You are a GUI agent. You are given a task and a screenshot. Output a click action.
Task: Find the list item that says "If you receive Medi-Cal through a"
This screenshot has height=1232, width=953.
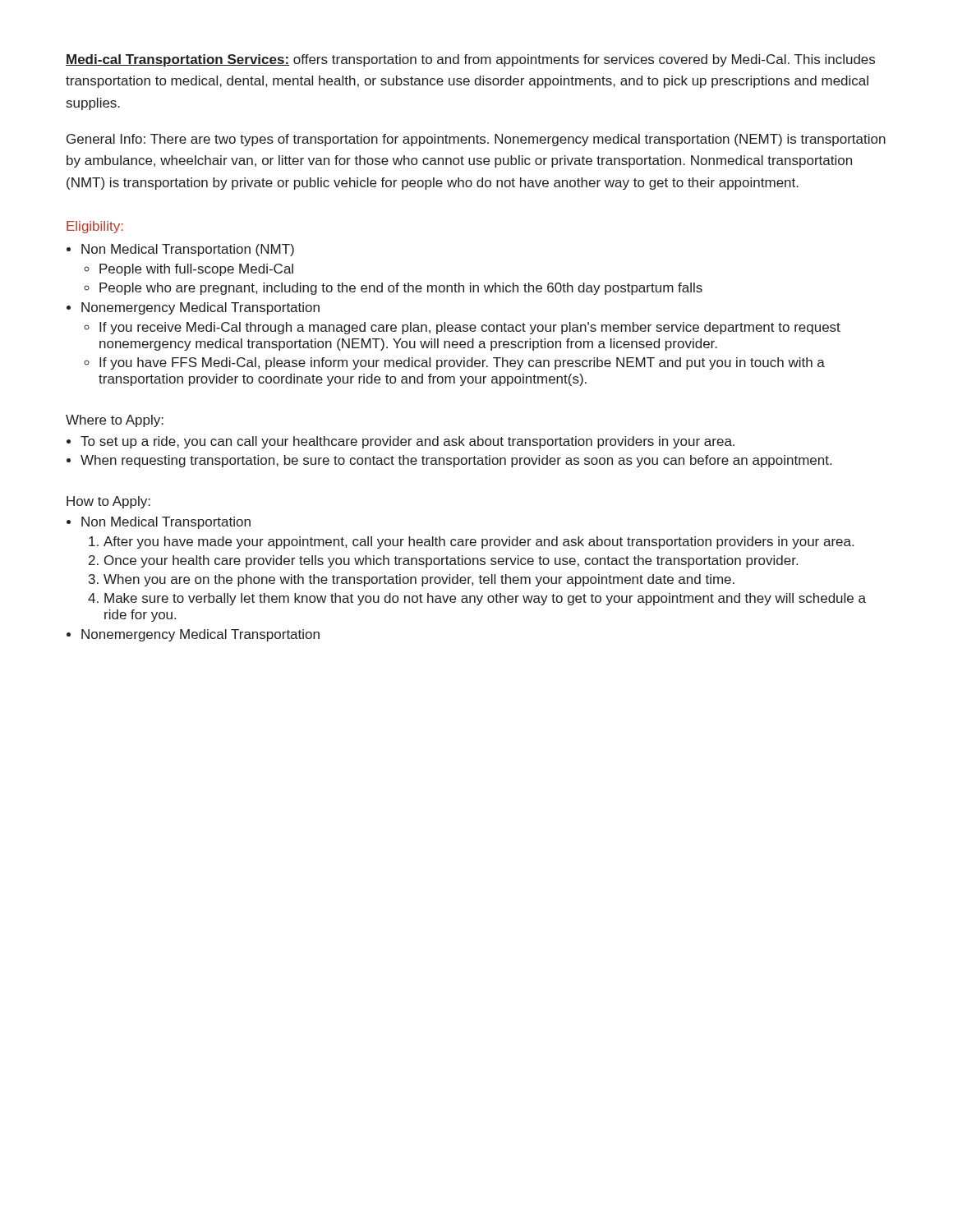pyautogui.click(x=493, y=336)
